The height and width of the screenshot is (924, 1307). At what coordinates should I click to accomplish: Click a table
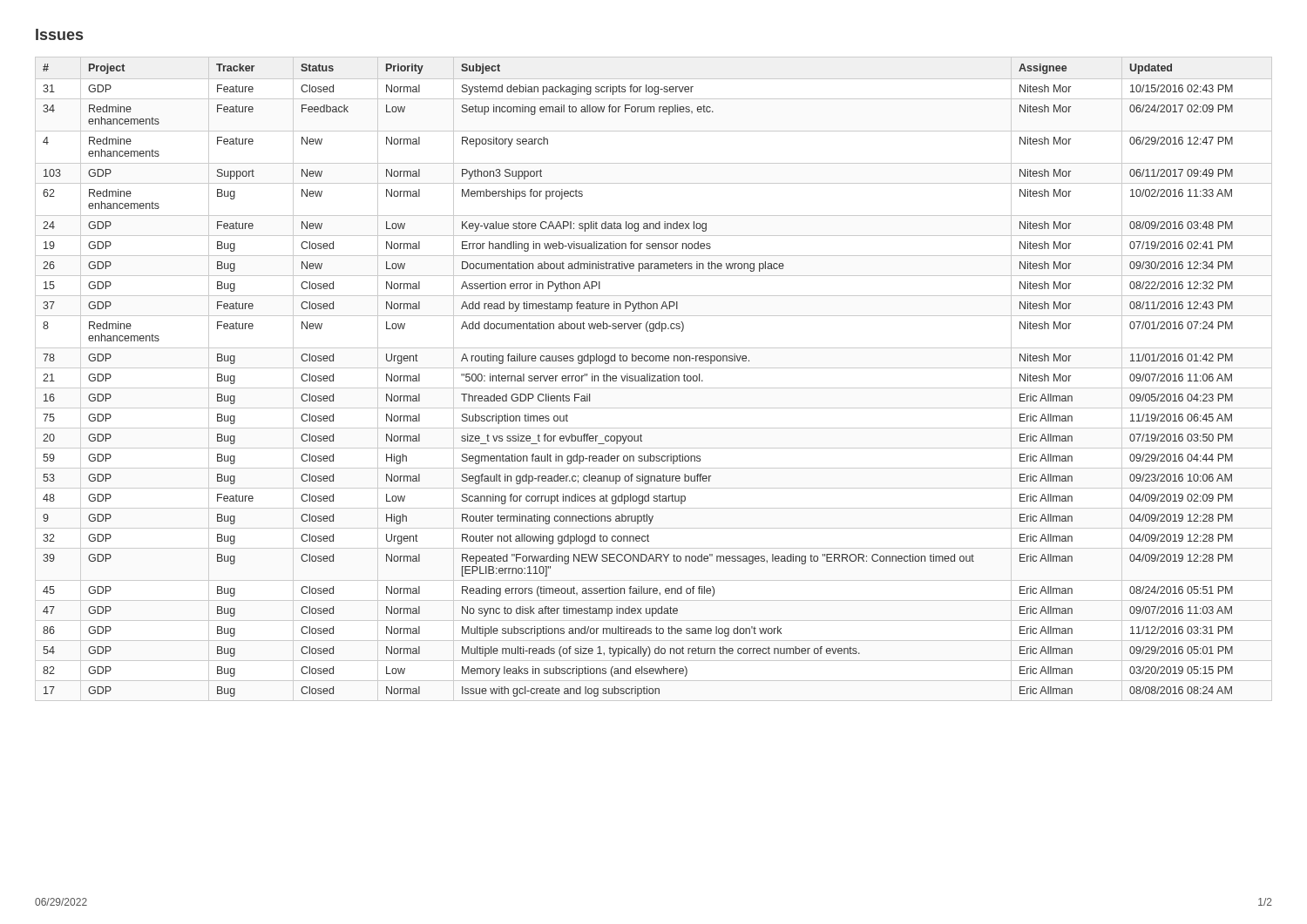tap(654, 379)
